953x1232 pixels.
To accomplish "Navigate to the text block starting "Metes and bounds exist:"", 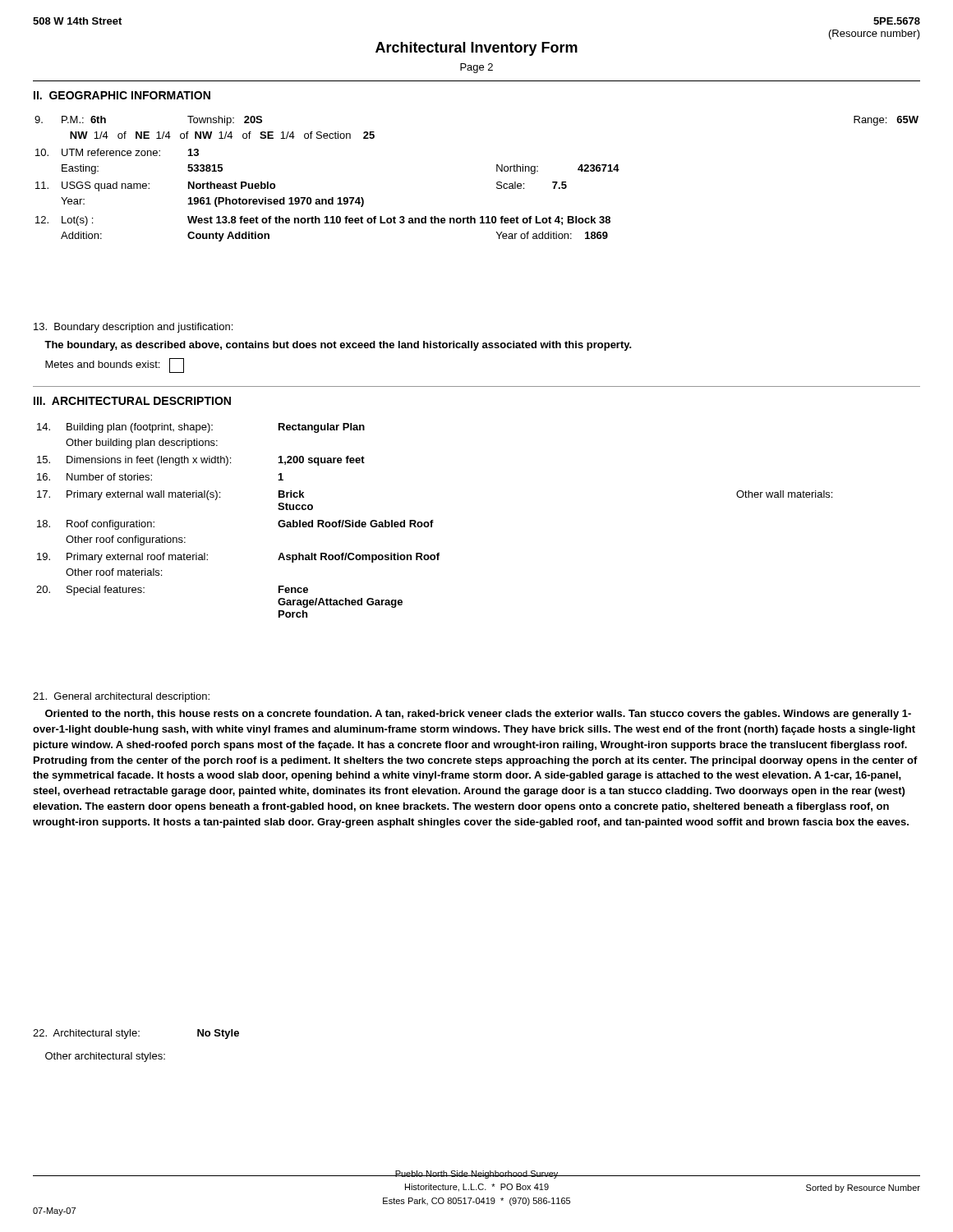I will click(x=109, y=366).
